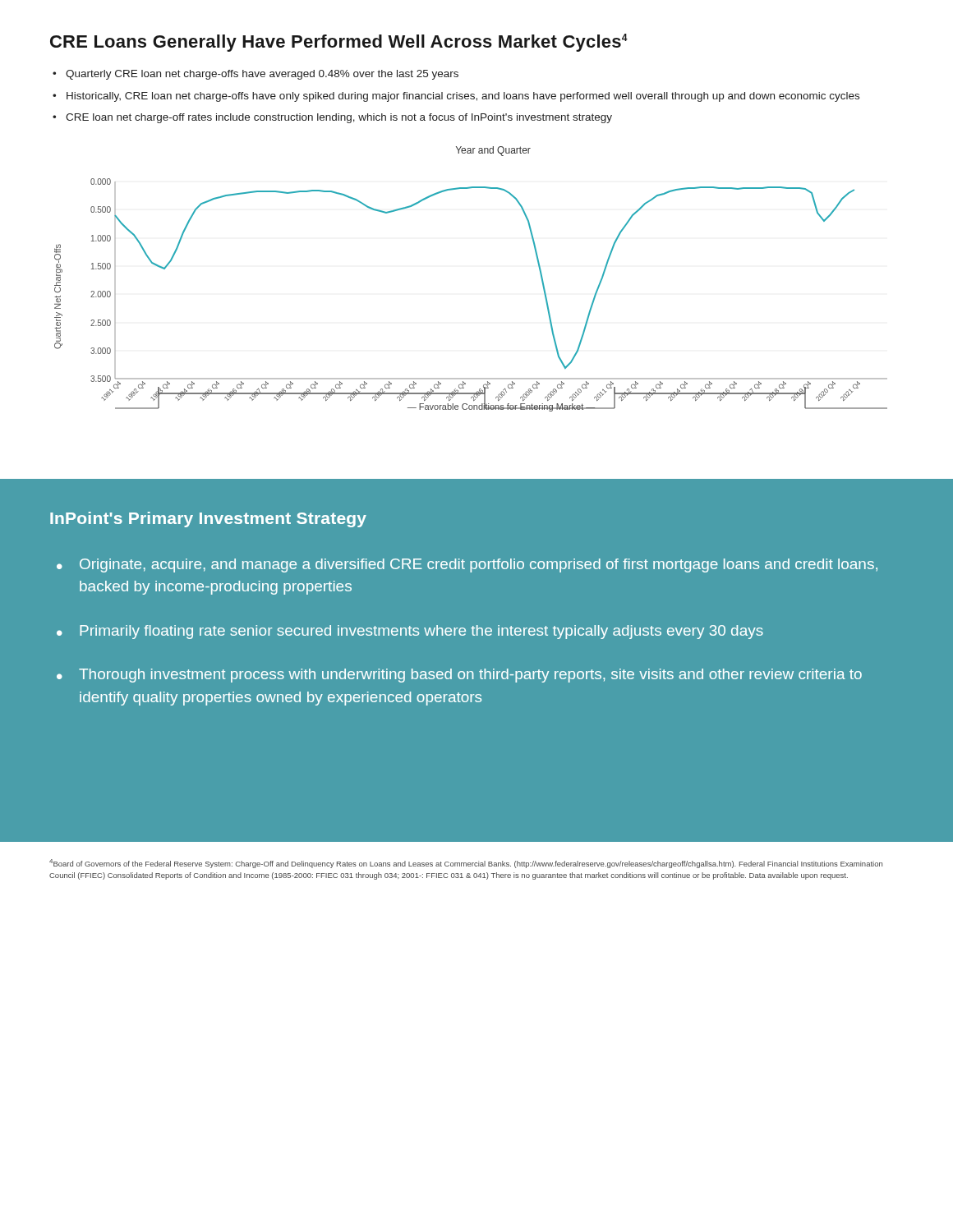Locate the list item that reads "• Primarily floating rate senior secured"
The height and width of the screenshot is (1232, 953).
(x=410, y=630)
